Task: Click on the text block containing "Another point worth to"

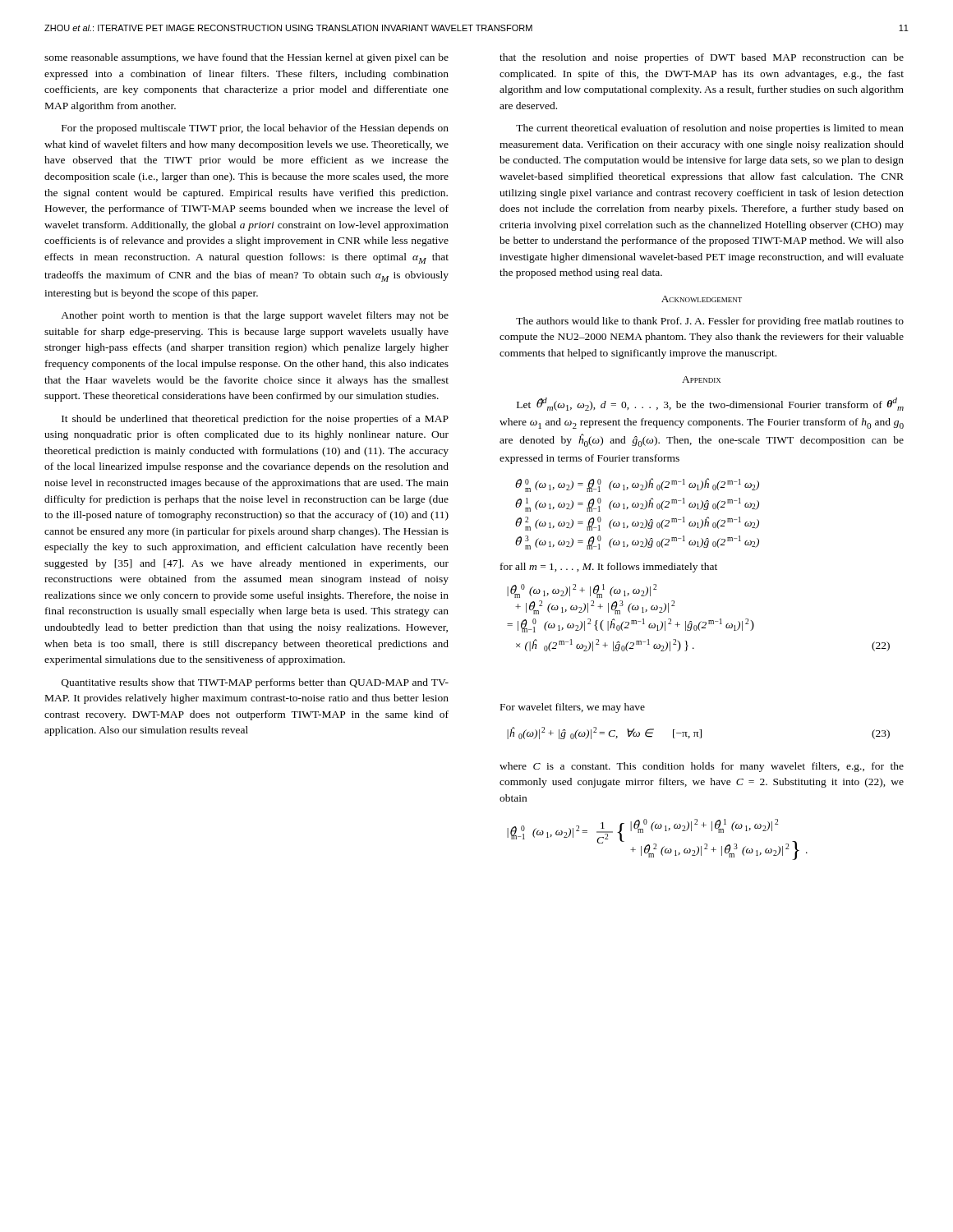Action: click(246, 356)
